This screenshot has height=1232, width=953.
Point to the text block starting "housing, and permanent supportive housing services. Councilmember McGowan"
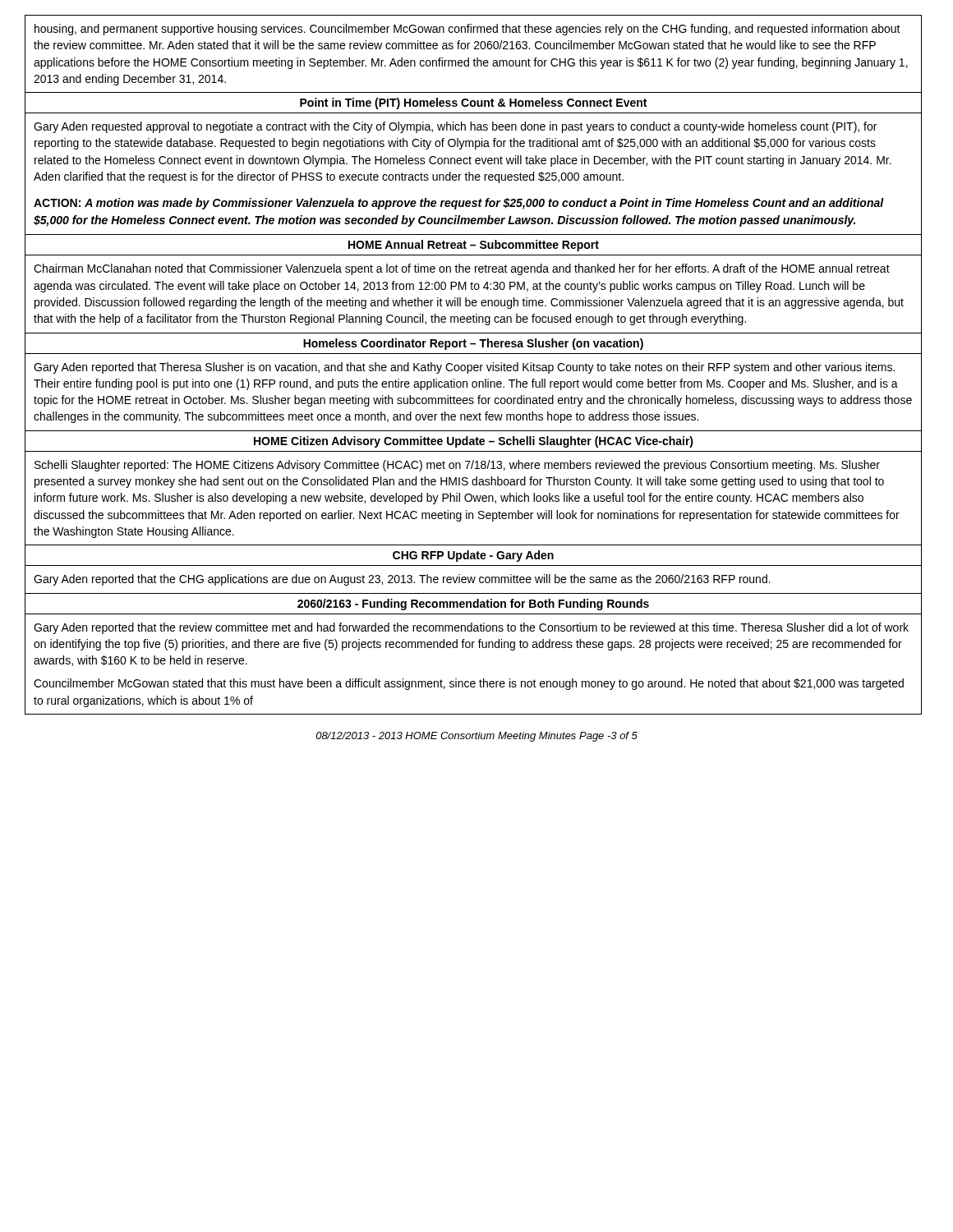point(471,54)
